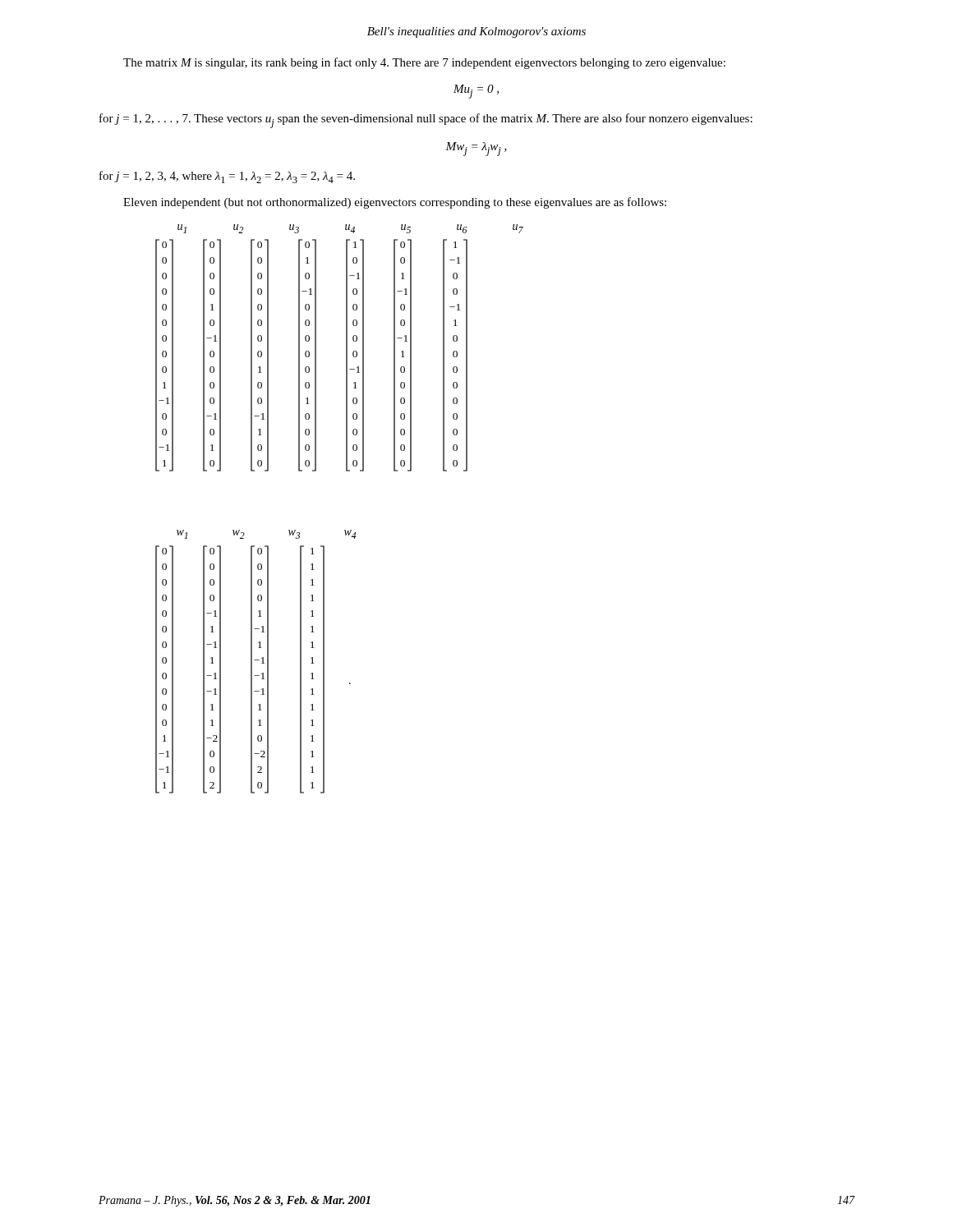The width and height of the screenshot is (953, 1232).
Task: Point to "Muj = 0 ,"
Action: tap(476, 90)
